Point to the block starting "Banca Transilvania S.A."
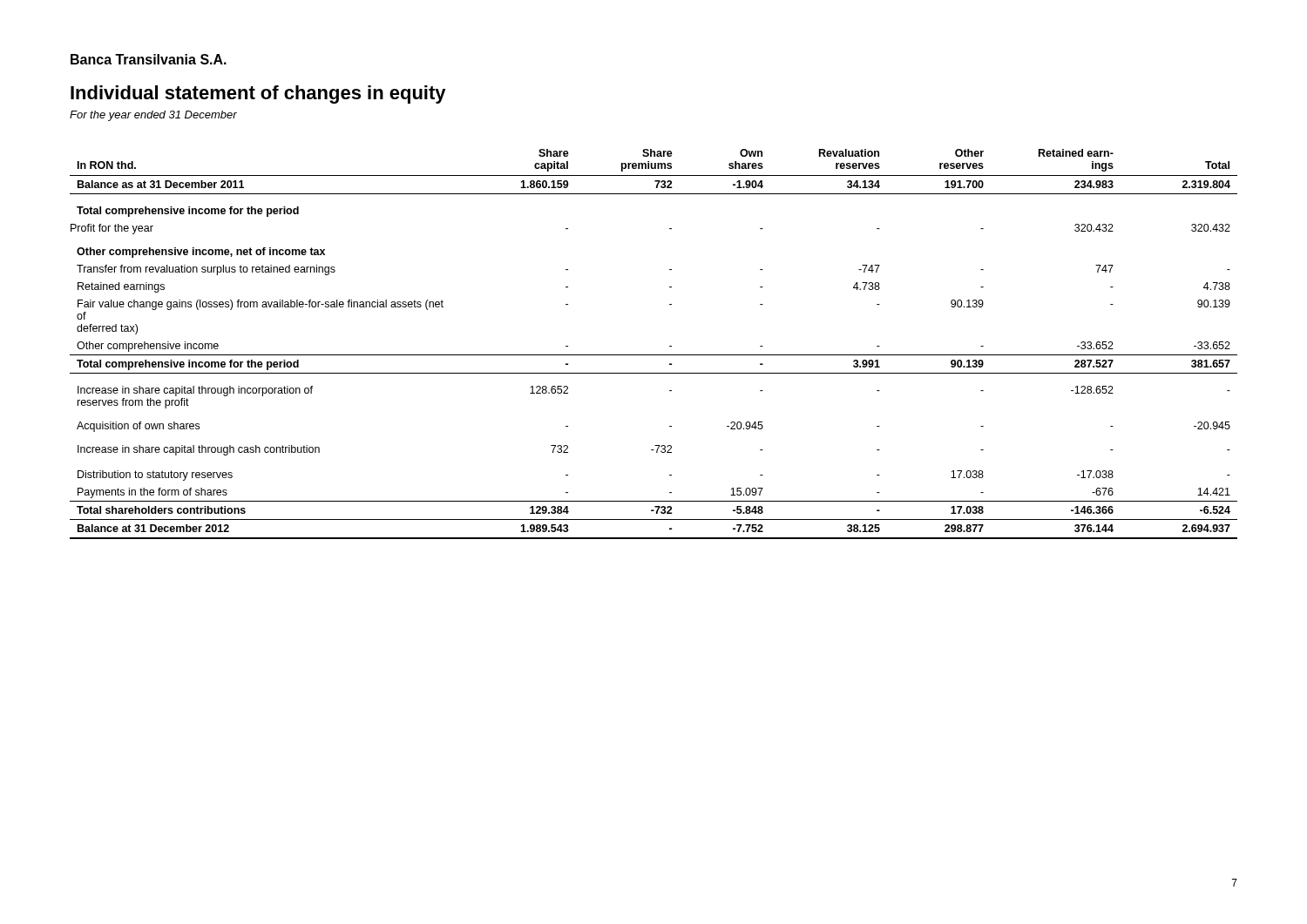 click(148, 60)
